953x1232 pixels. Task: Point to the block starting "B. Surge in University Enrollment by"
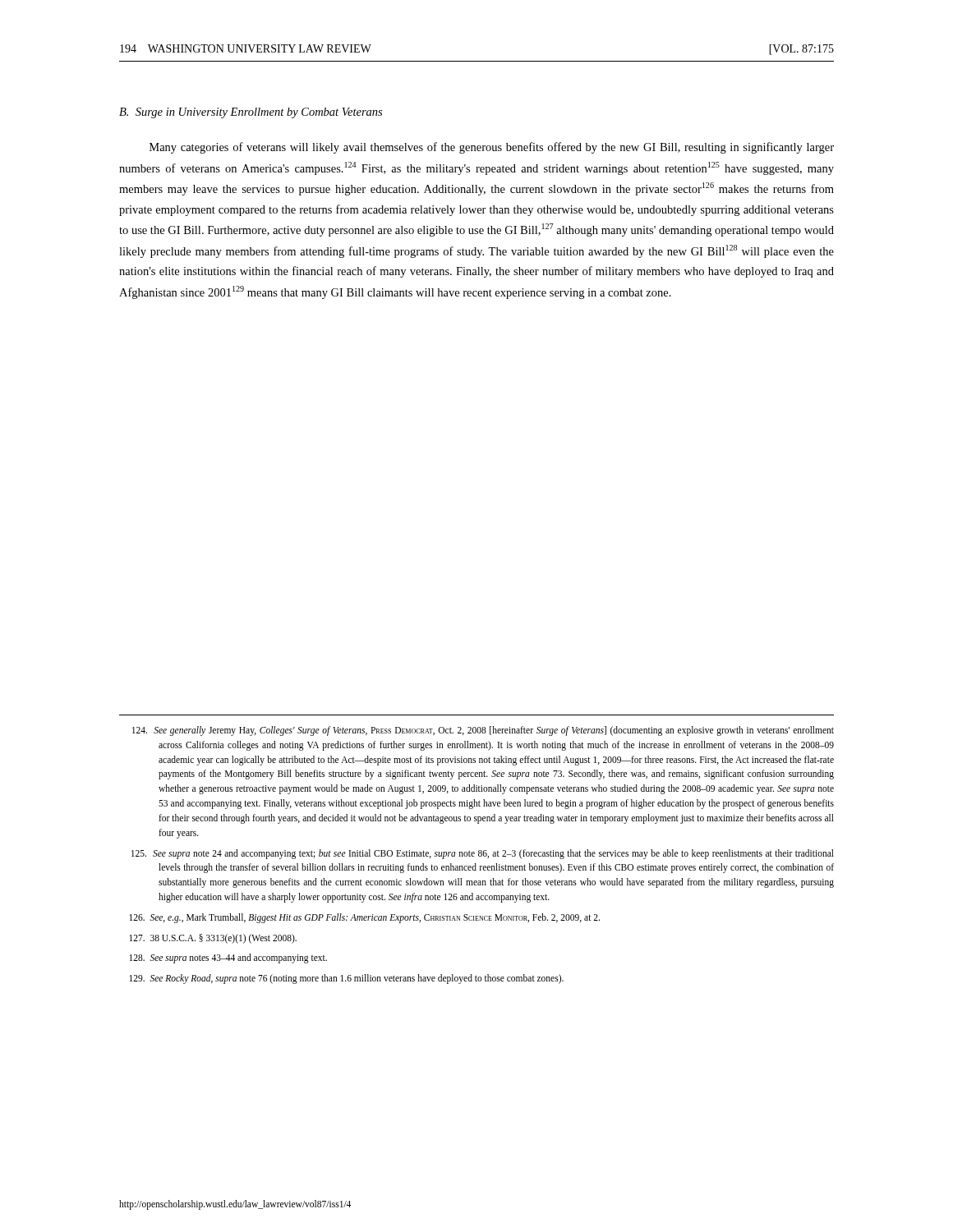[251, 112]
